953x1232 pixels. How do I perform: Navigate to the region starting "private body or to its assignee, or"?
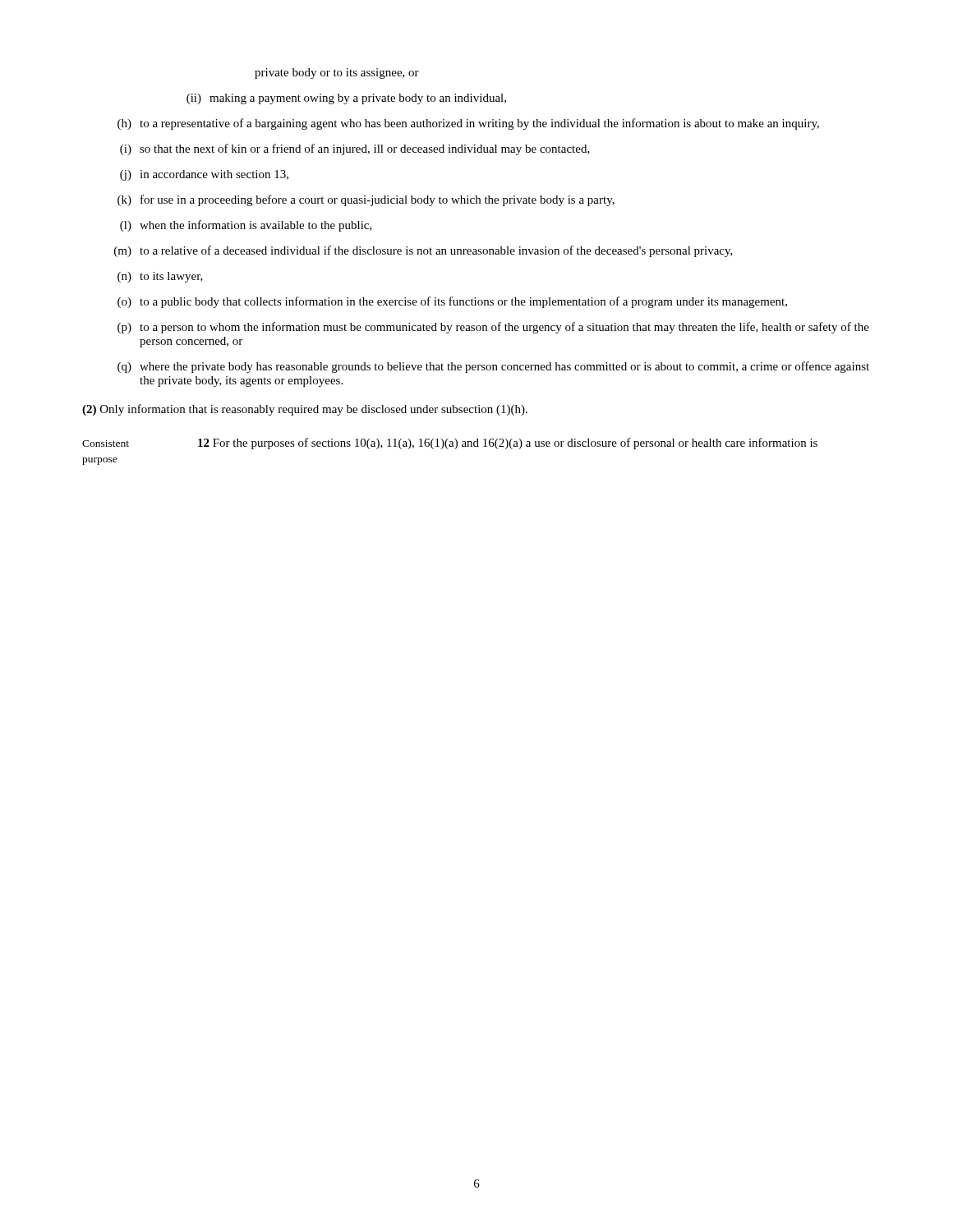337,72
